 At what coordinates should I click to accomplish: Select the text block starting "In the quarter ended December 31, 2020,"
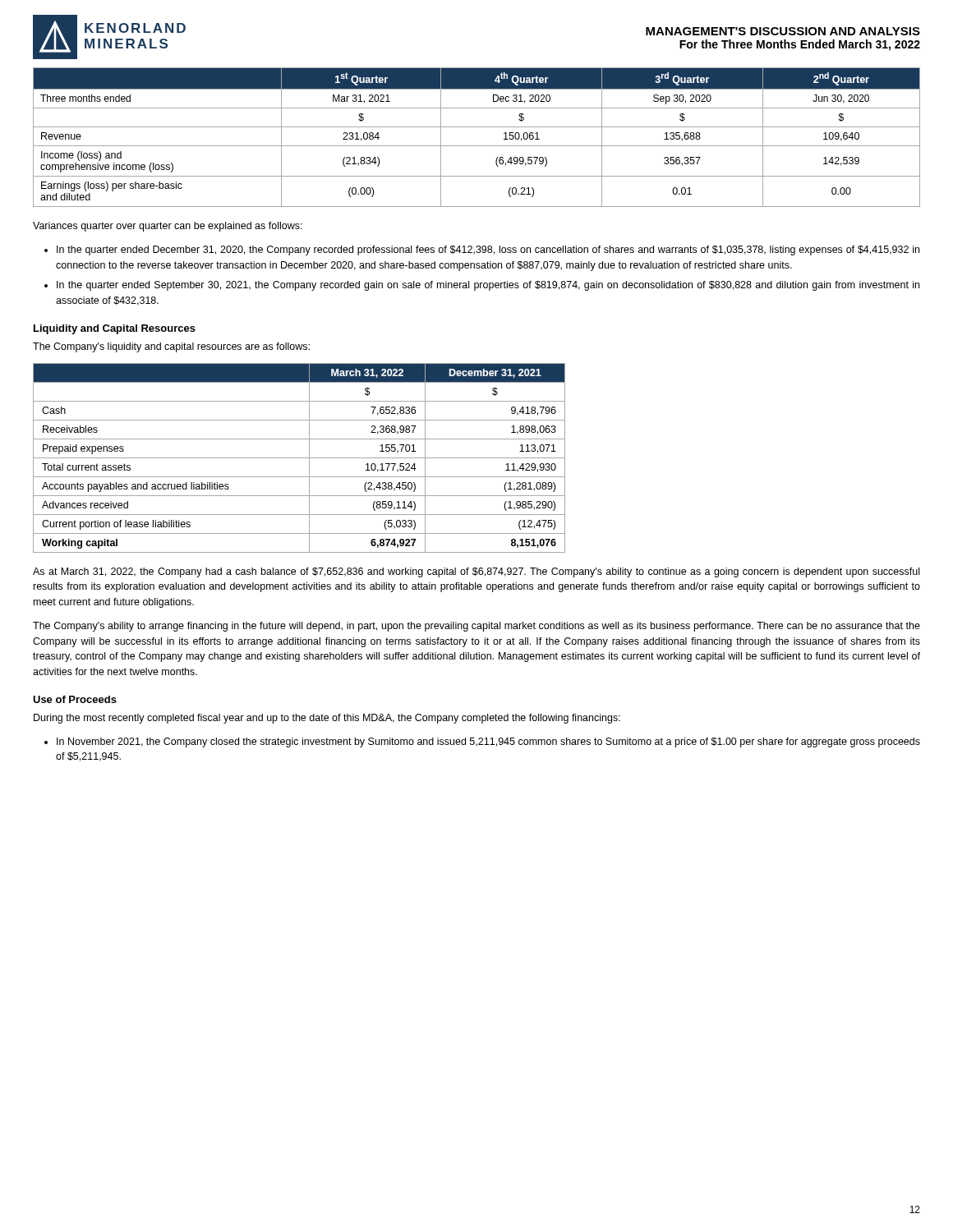tap(488, 257)
